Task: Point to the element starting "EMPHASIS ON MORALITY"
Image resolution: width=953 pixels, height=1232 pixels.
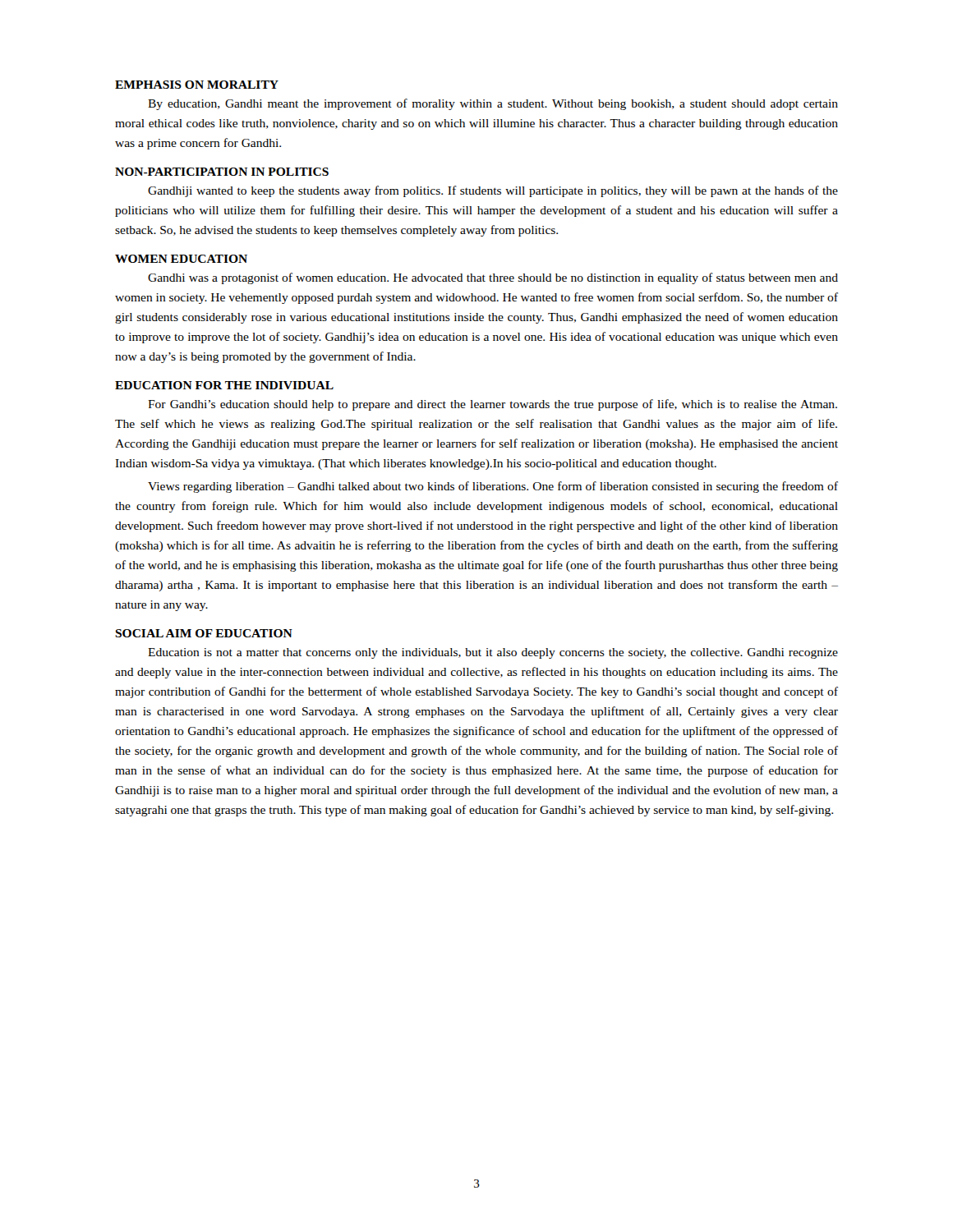Action: coord(197,84)
